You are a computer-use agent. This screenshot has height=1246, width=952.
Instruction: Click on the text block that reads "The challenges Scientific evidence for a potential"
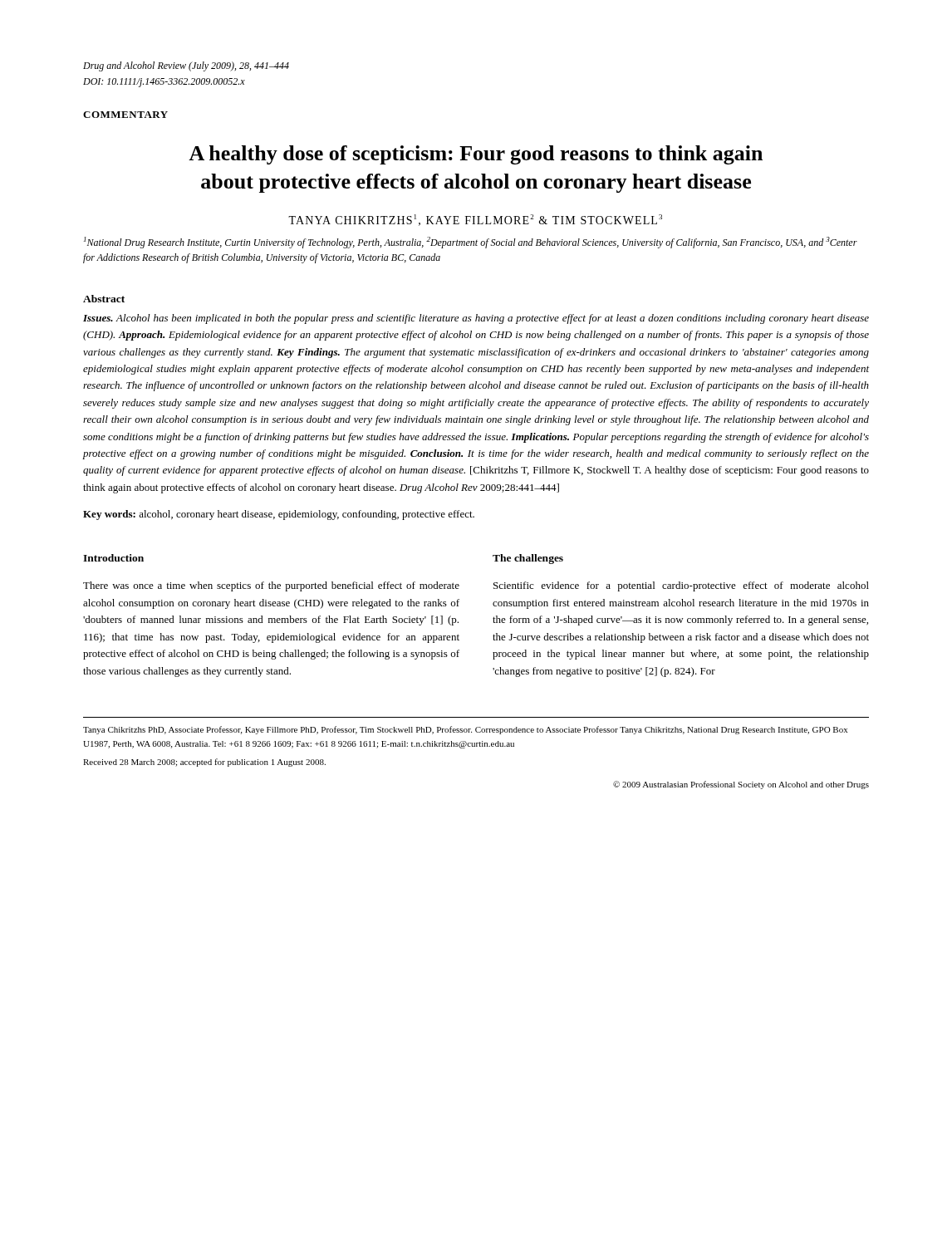coord(681,614)
